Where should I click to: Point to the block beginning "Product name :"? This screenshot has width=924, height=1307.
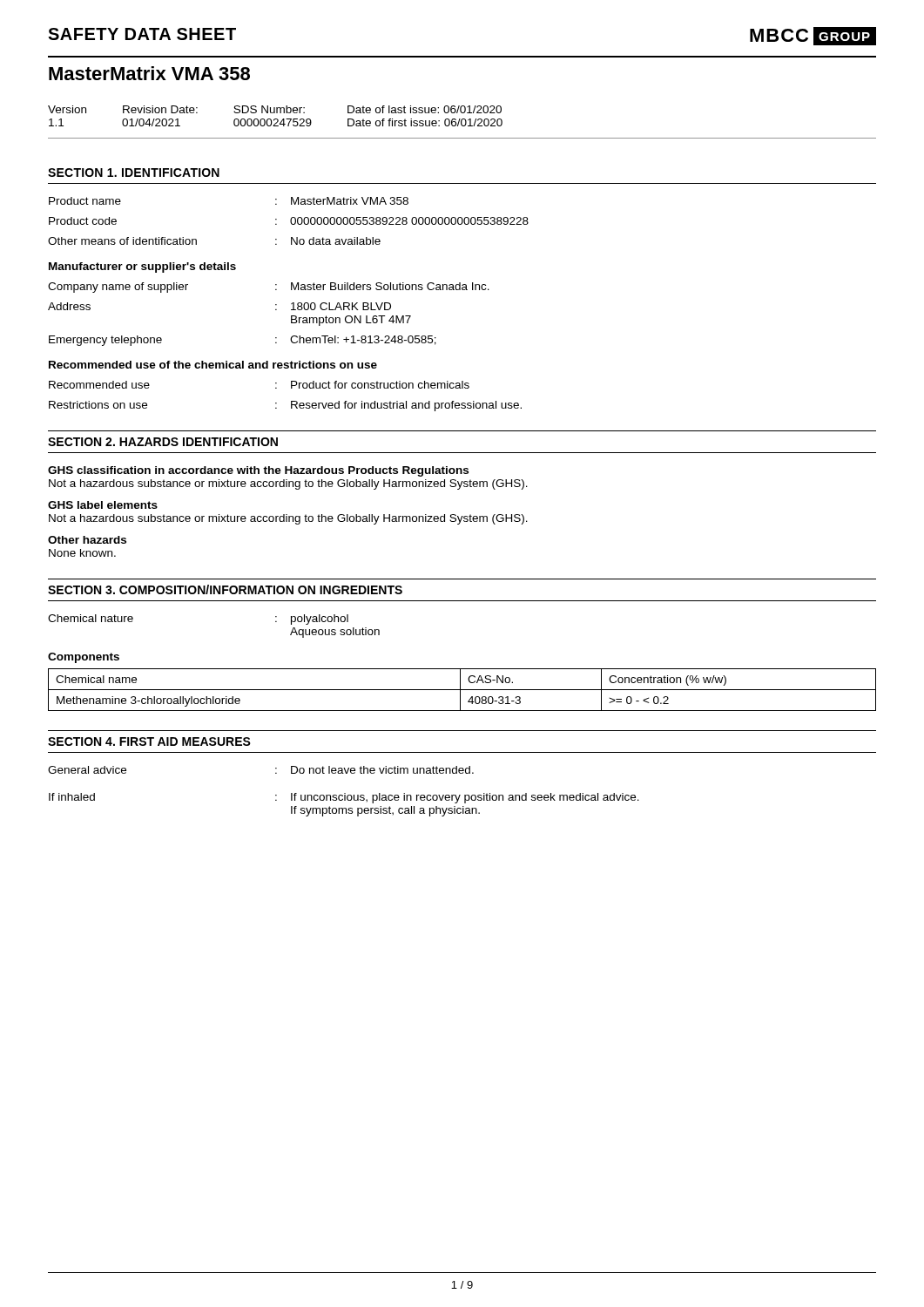87,201
